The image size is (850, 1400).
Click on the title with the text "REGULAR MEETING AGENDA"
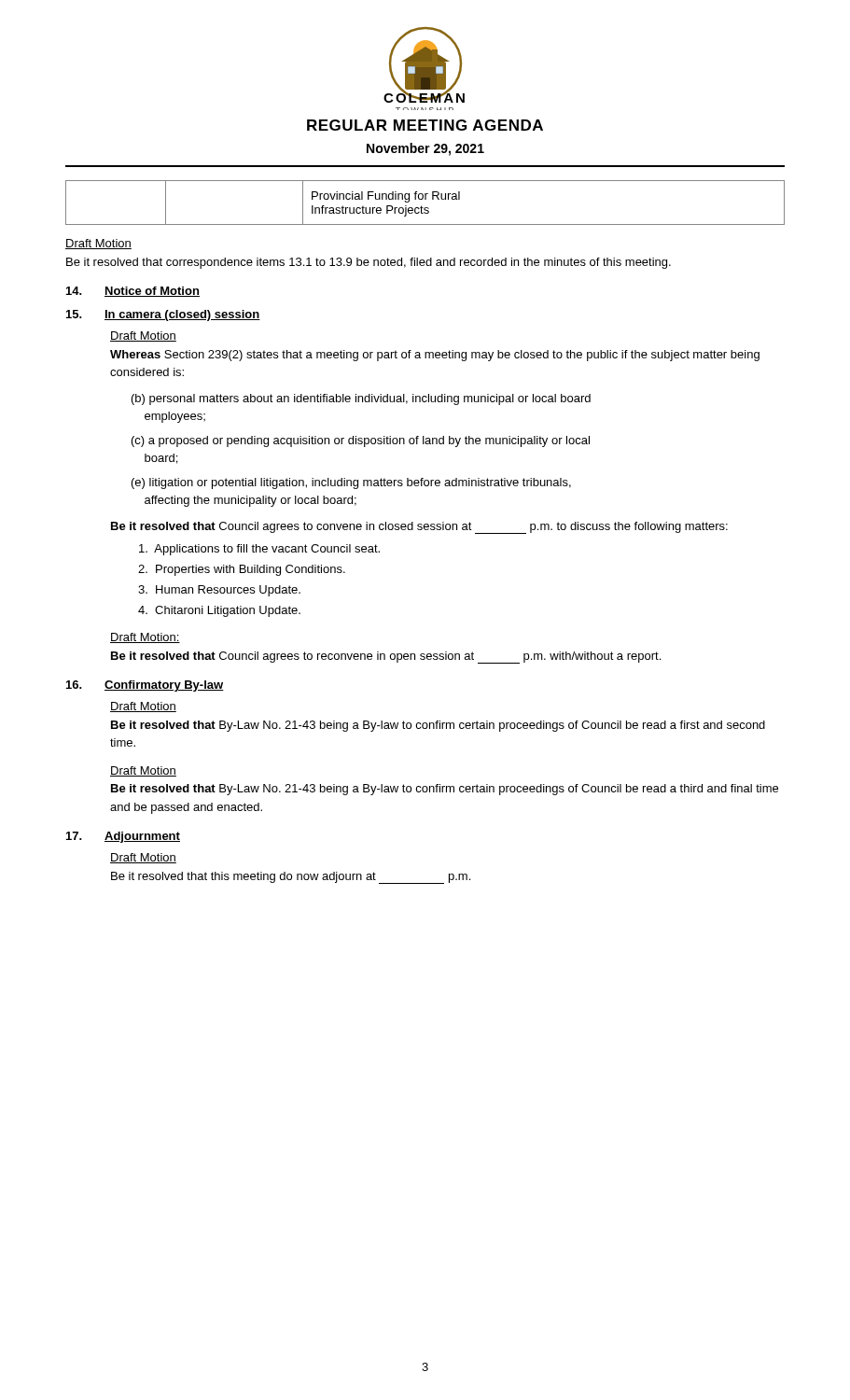click(x=425, y=126)
